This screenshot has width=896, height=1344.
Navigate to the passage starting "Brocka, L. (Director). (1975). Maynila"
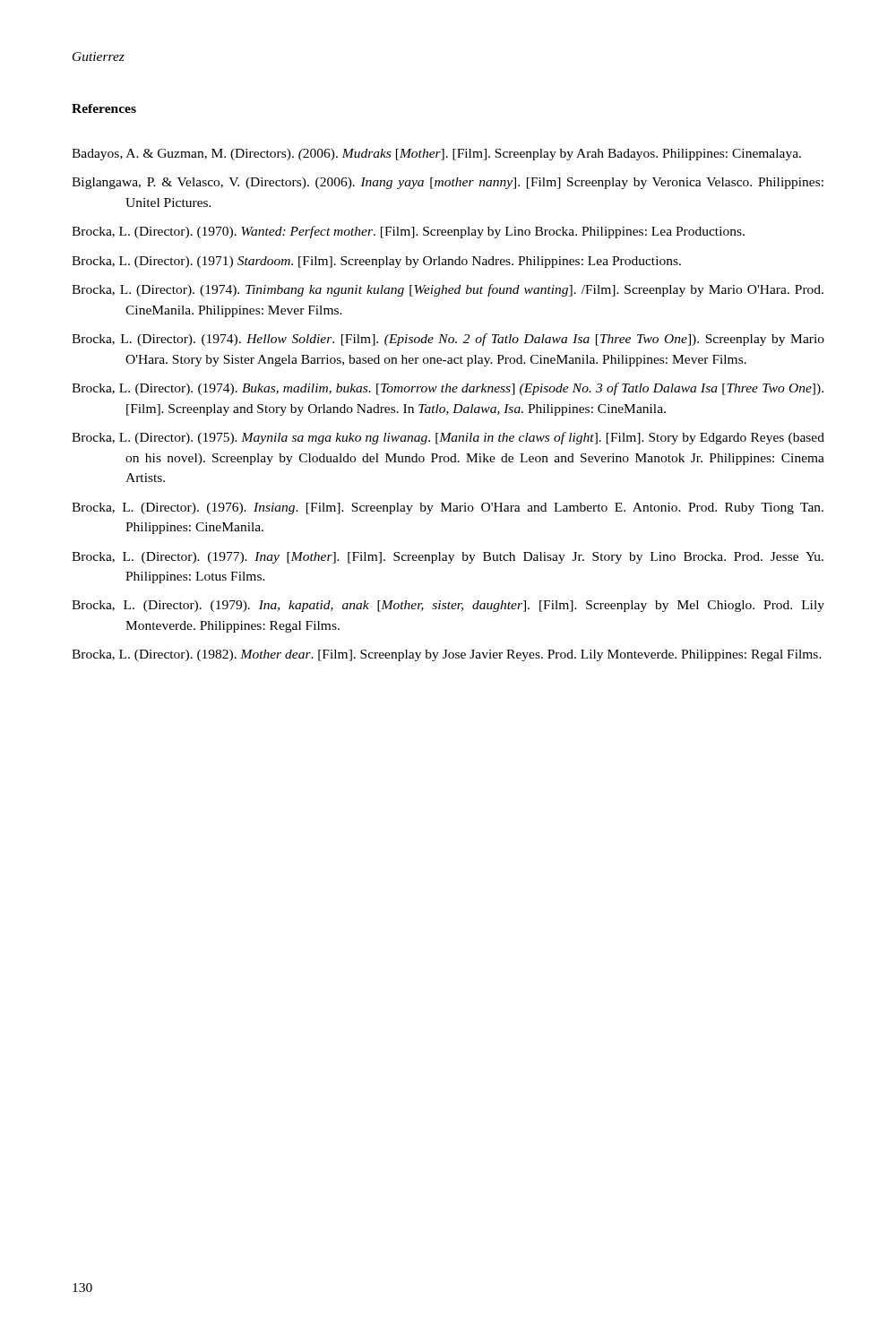tap(448, 457)
